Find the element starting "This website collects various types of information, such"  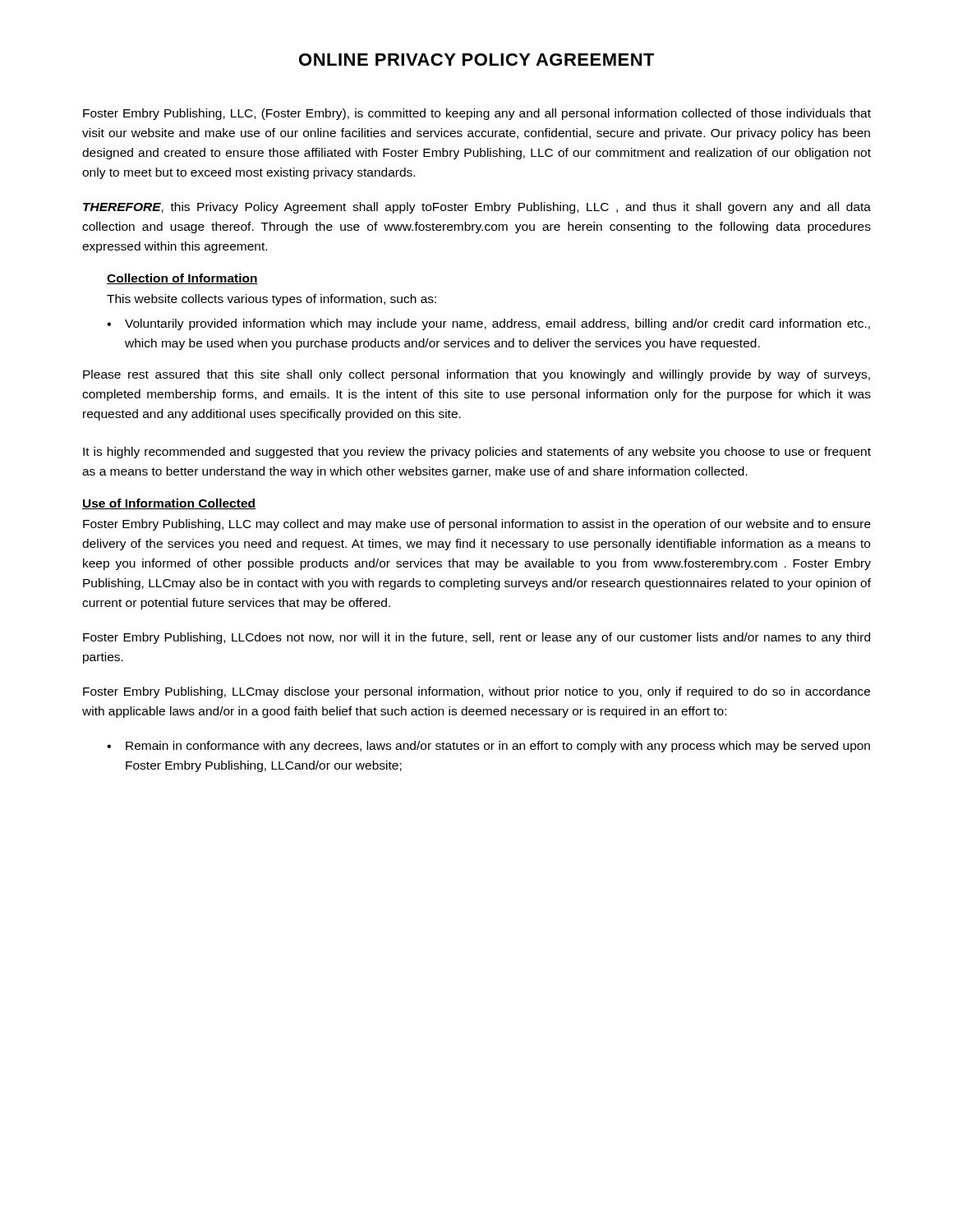click(x=272, y=299)
